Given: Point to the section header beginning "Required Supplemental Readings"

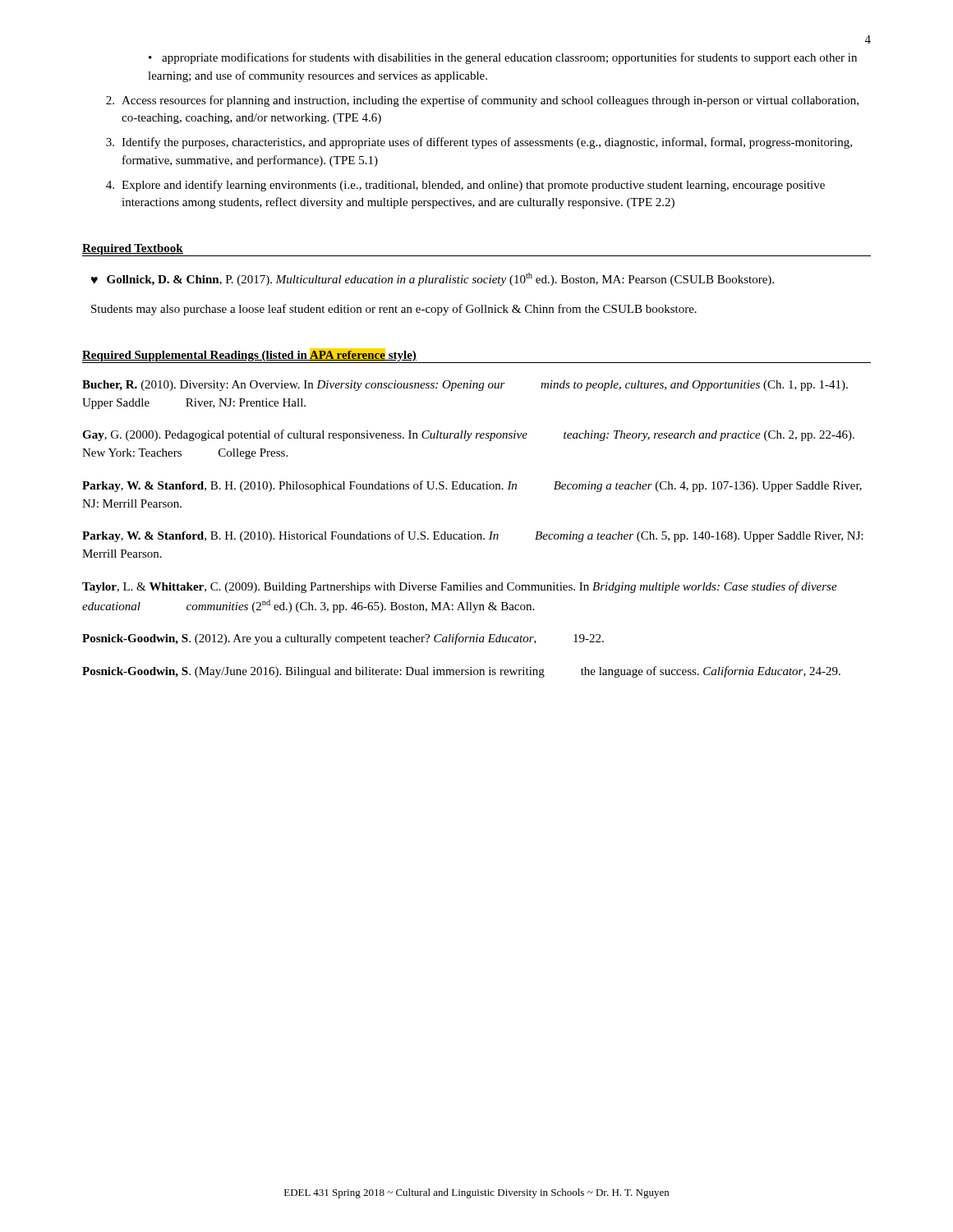Looking at the screenshot, I should (x=249, y=355).
